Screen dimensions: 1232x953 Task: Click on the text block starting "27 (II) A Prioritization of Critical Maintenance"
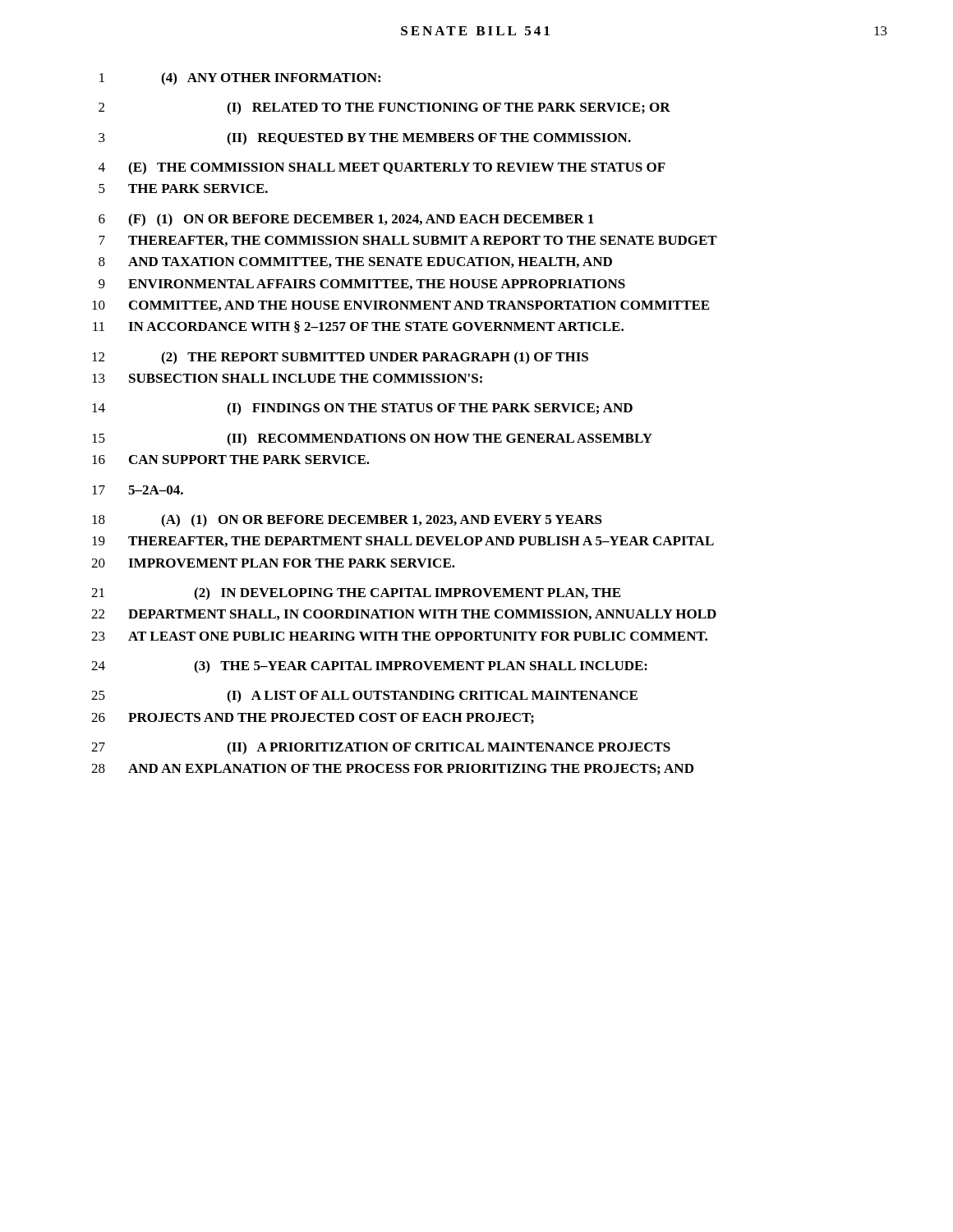(x=476, y=758)
